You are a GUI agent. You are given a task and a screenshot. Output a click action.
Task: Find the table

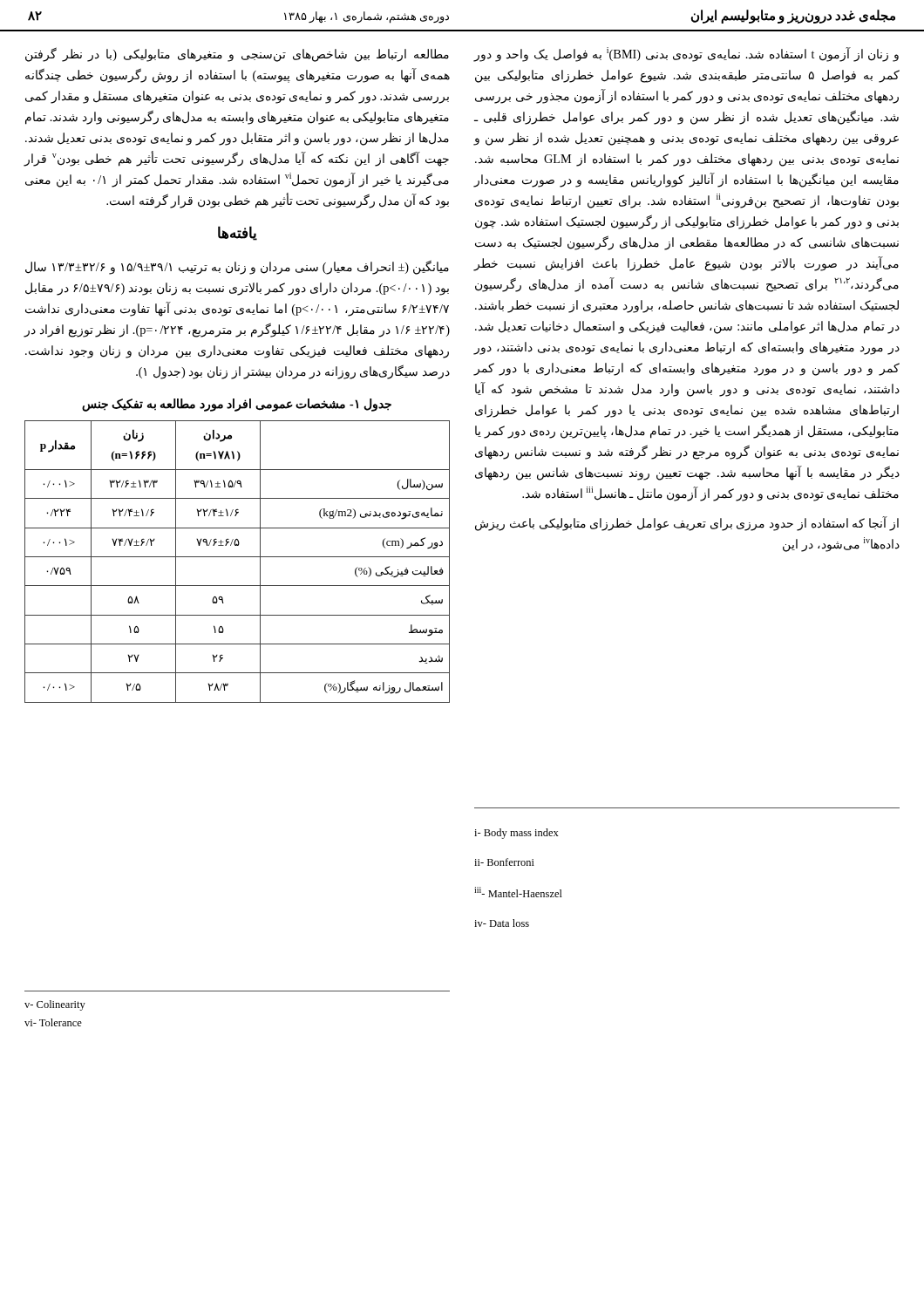237,562
